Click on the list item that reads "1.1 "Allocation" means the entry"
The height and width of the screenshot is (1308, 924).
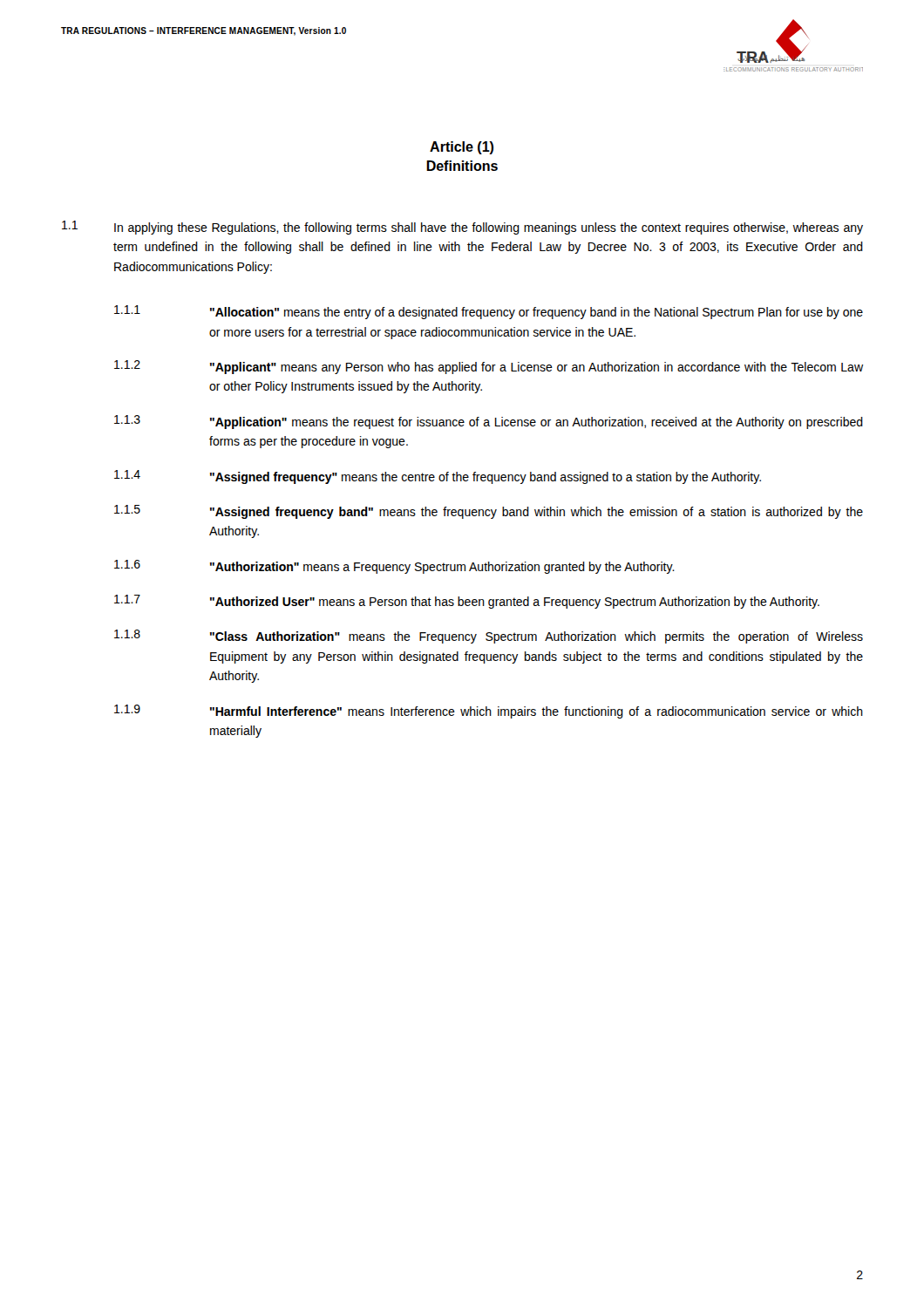point(462,322)
